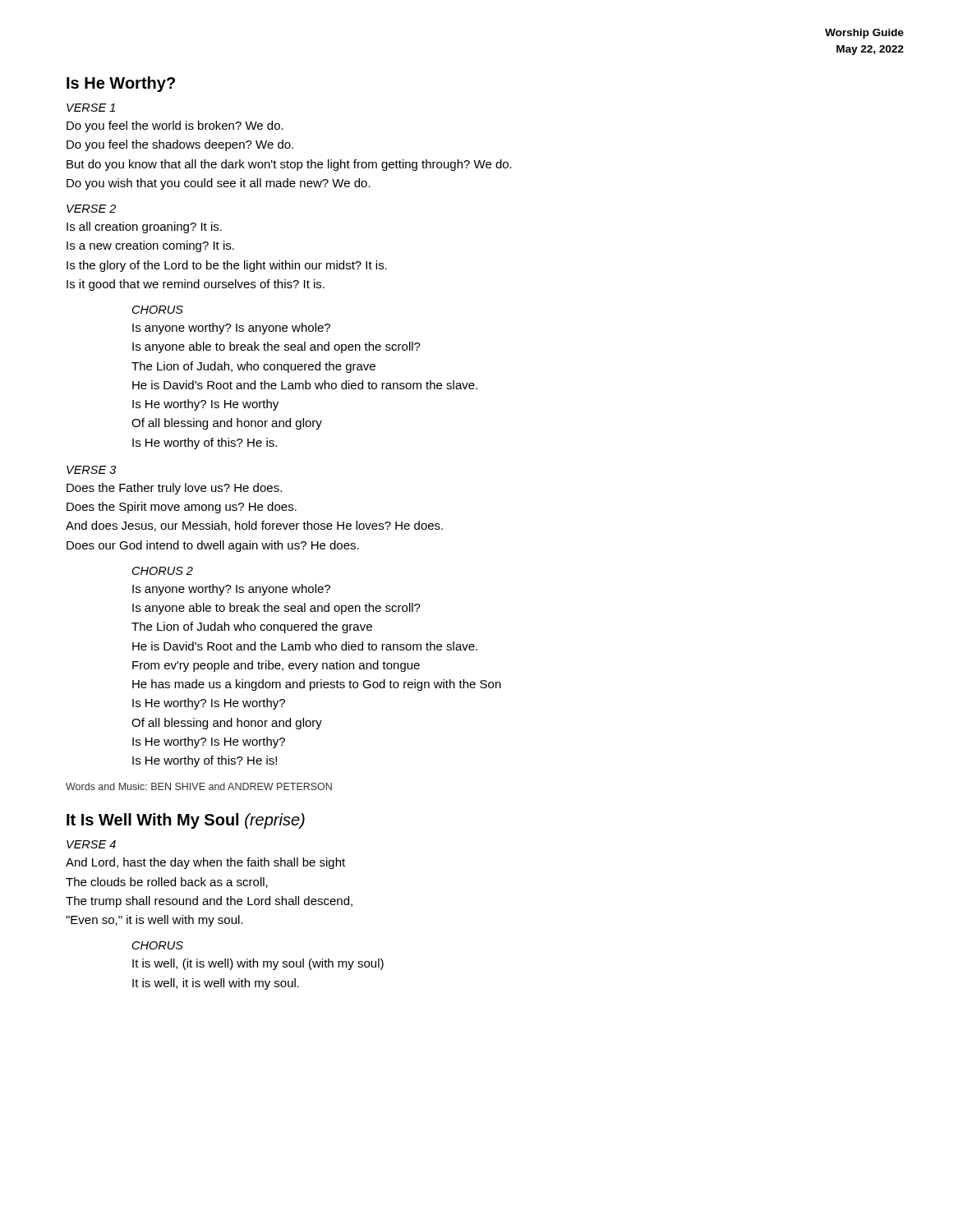This screenshot has height=1232, width=953.
Task: Where does it say "VERSE 1"?
Action: click(91, 108)
